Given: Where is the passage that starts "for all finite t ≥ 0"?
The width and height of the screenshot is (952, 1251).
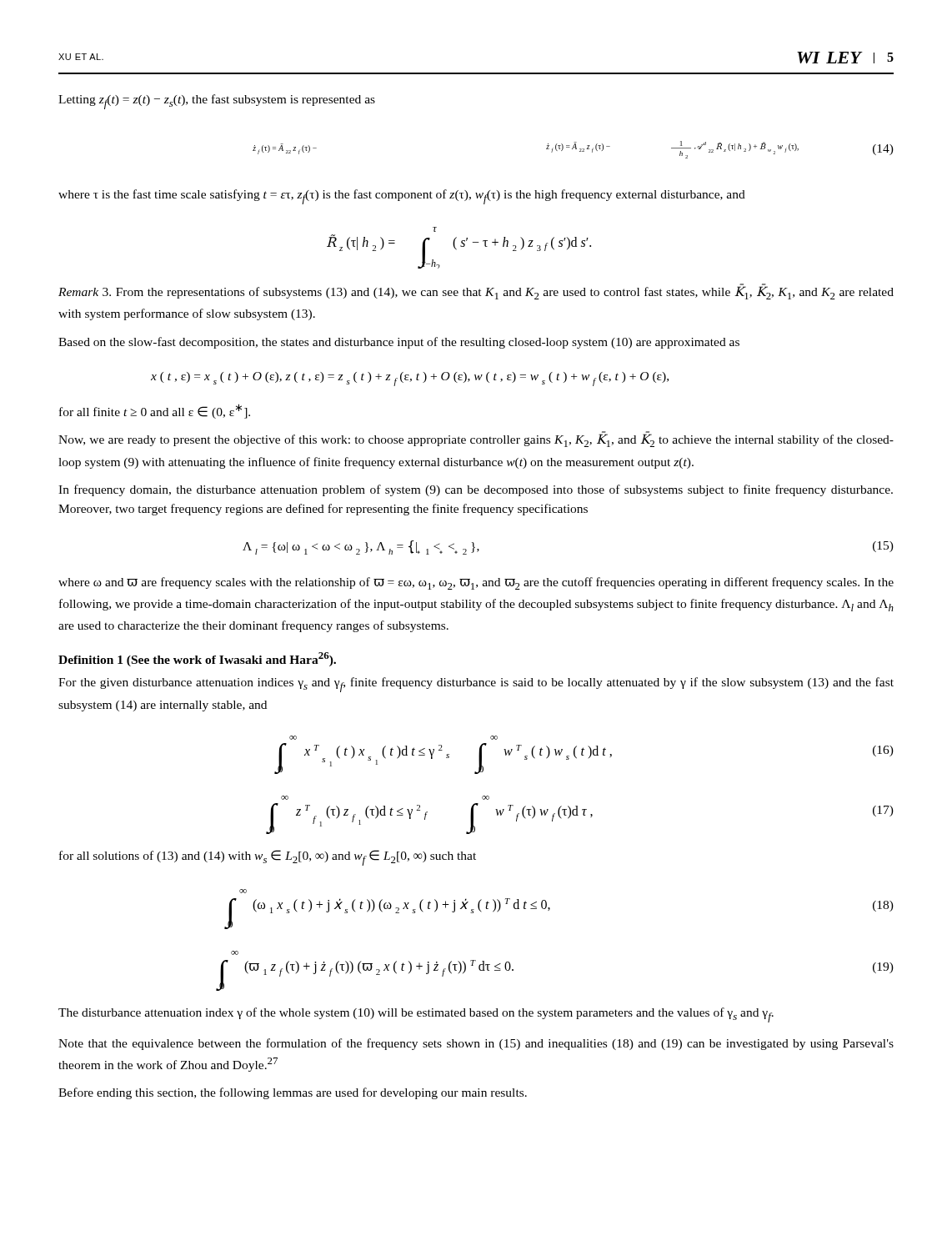Looking at the screenshot, I should tap(476, 459).
